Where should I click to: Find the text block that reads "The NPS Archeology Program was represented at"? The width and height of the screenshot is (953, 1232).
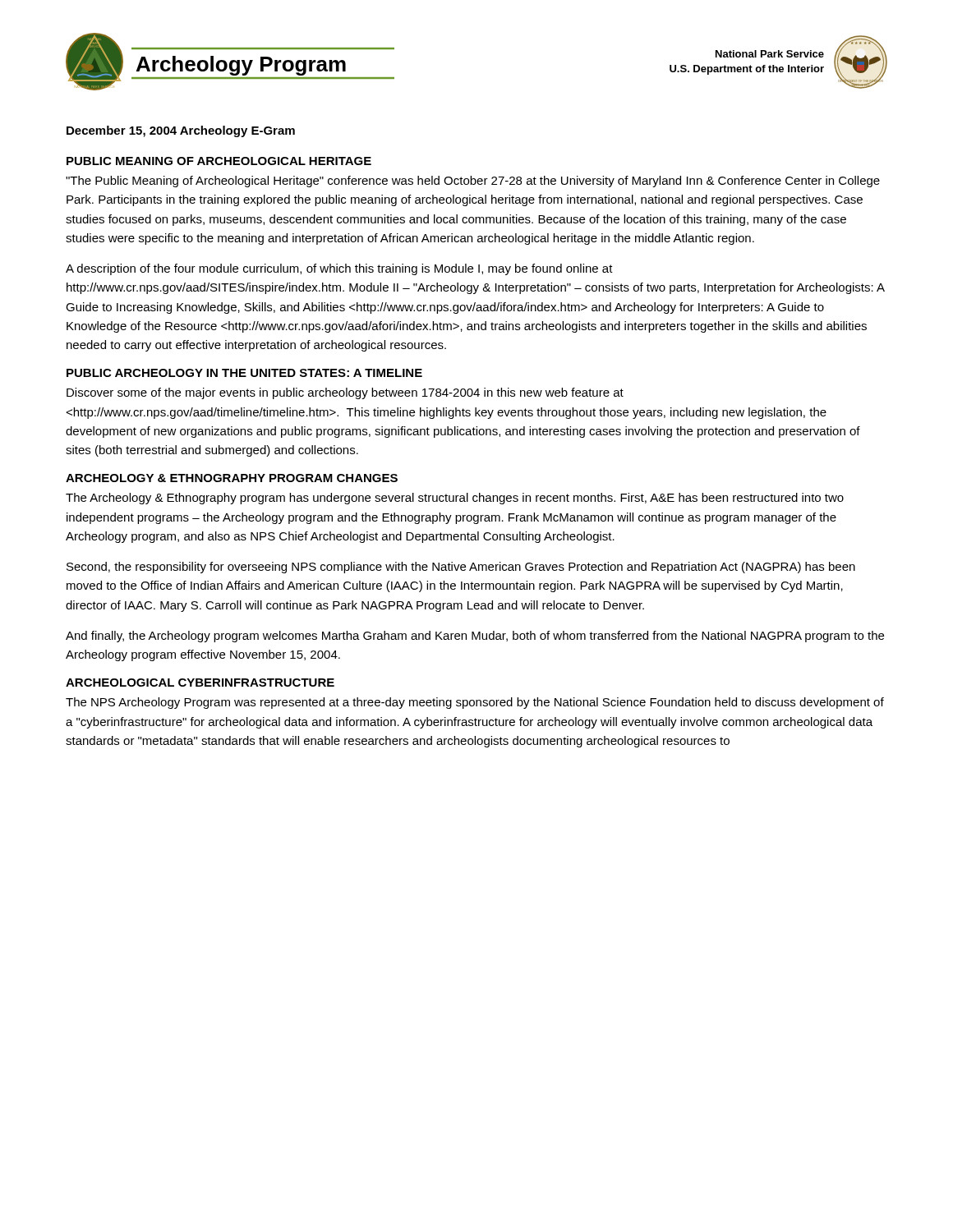(x=475, y=721)
